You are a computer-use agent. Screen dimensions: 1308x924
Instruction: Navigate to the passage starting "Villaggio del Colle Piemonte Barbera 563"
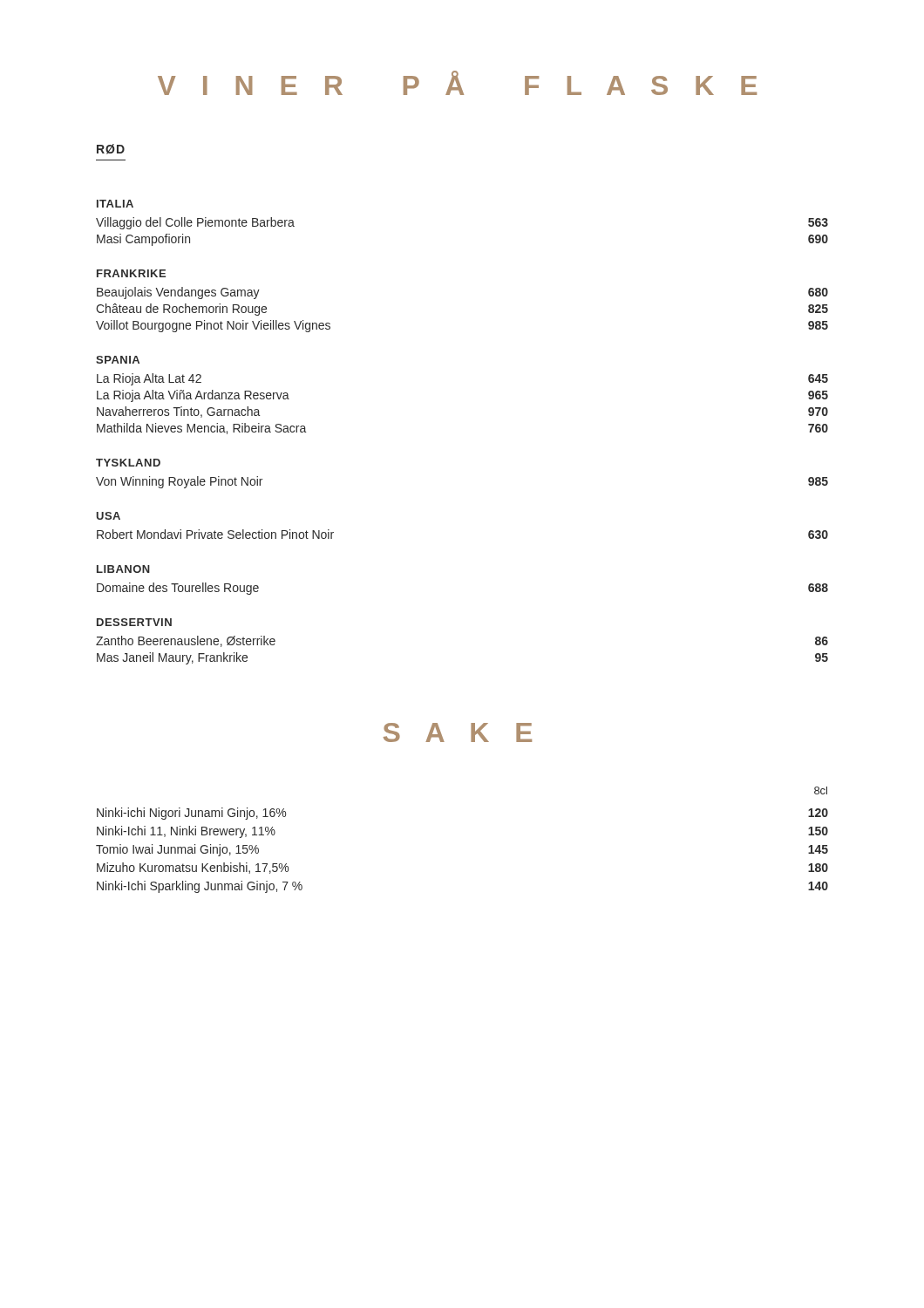click(200, 223)
